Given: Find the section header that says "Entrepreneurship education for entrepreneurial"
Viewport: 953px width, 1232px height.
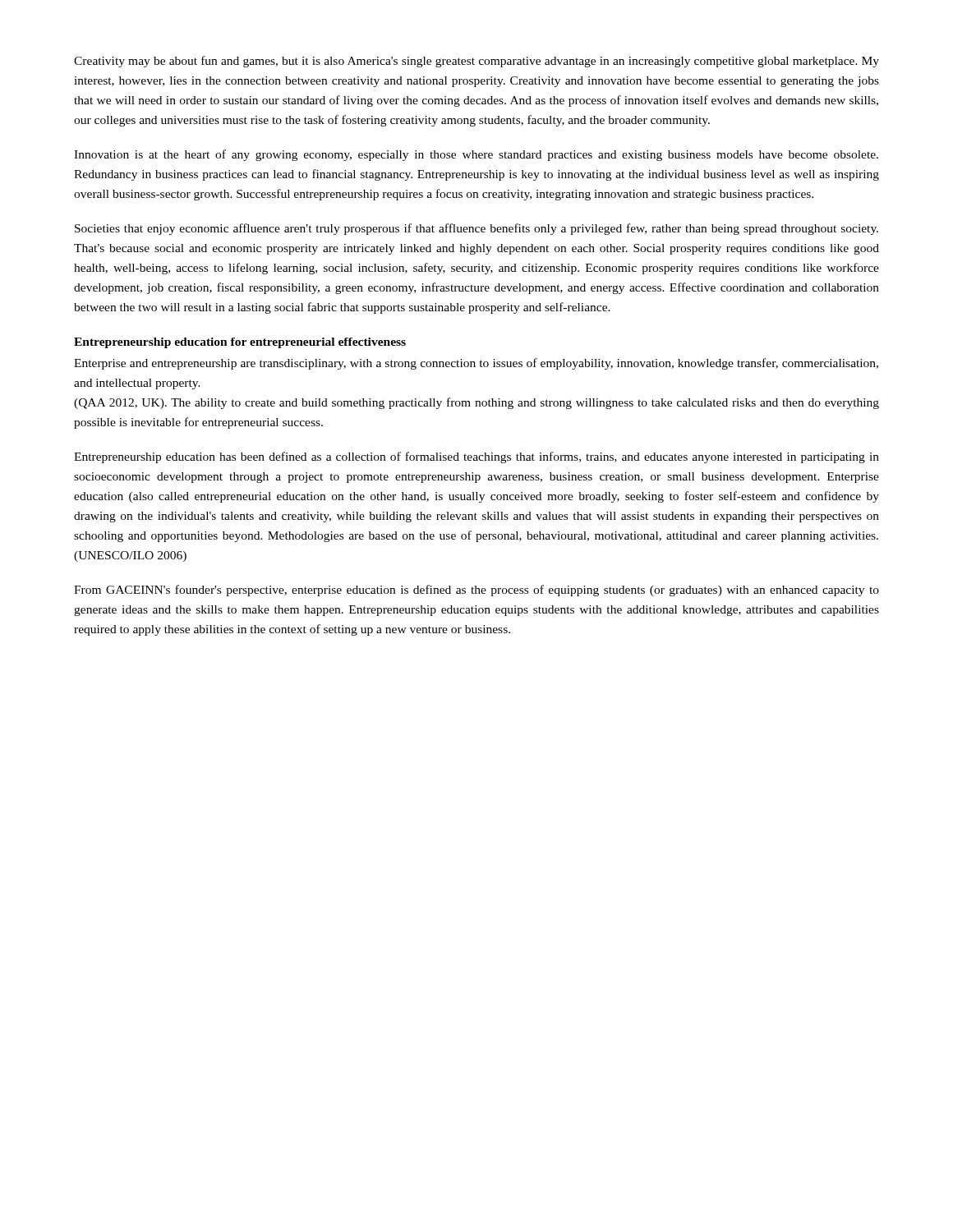Looking at the screenshot, I should pyautogui.click(x=240, y=341).
